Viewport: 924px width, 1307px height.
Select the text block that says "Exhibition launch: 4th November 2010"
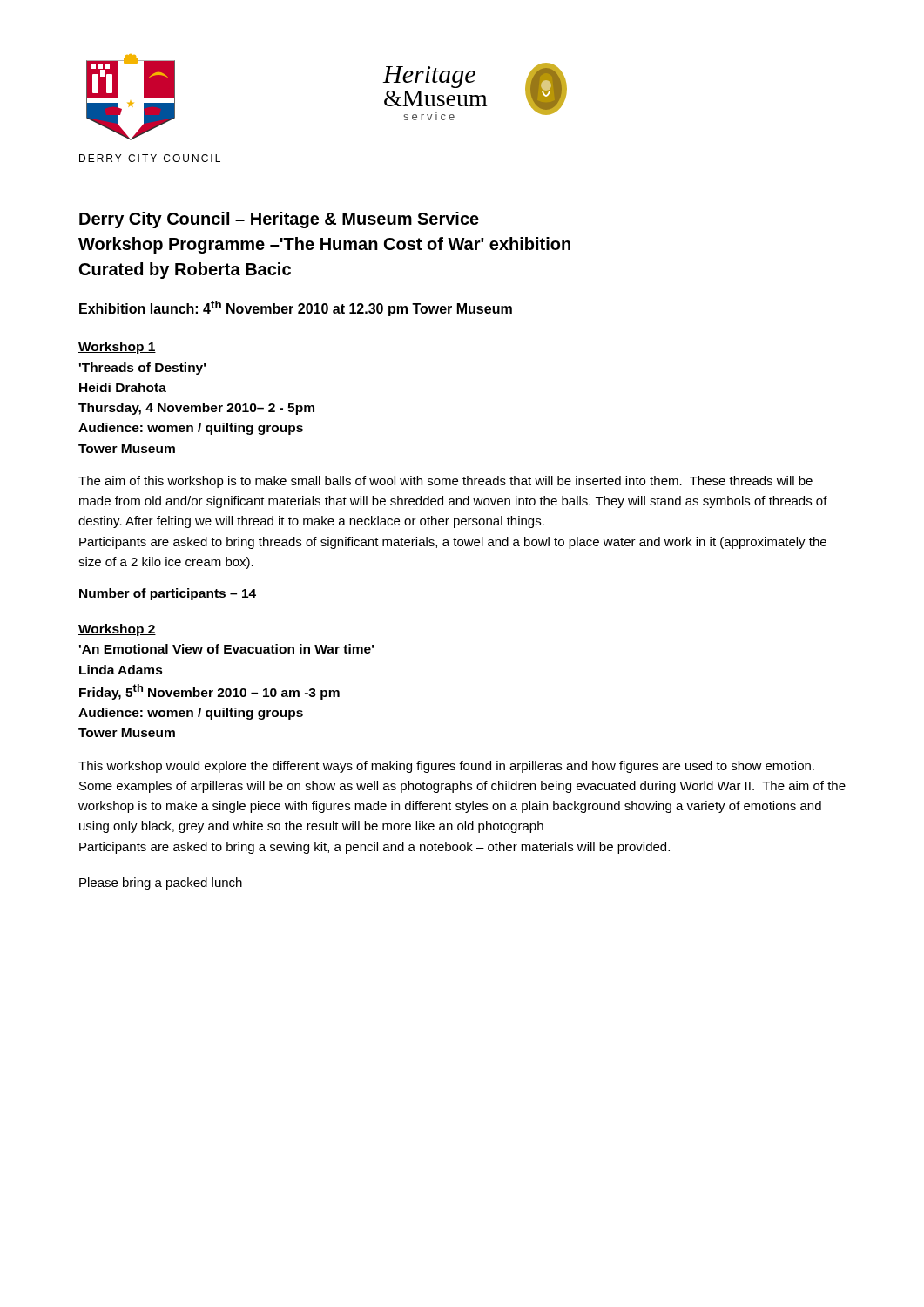(x=295, y=307)
